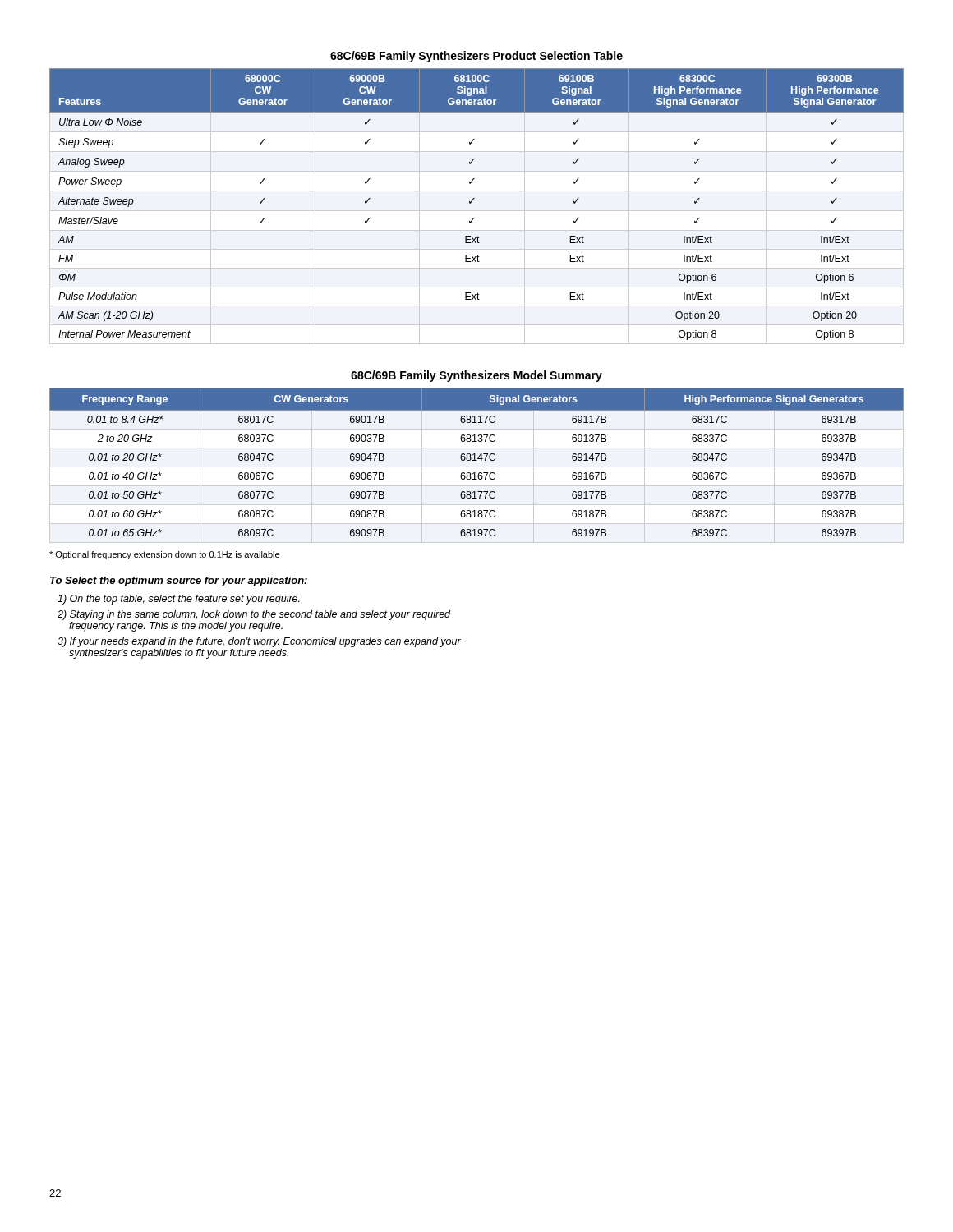Where is the passage that starts "1) On the top"?
Viewport: 953px width, 1232px height.
click(x=179, y=599)
